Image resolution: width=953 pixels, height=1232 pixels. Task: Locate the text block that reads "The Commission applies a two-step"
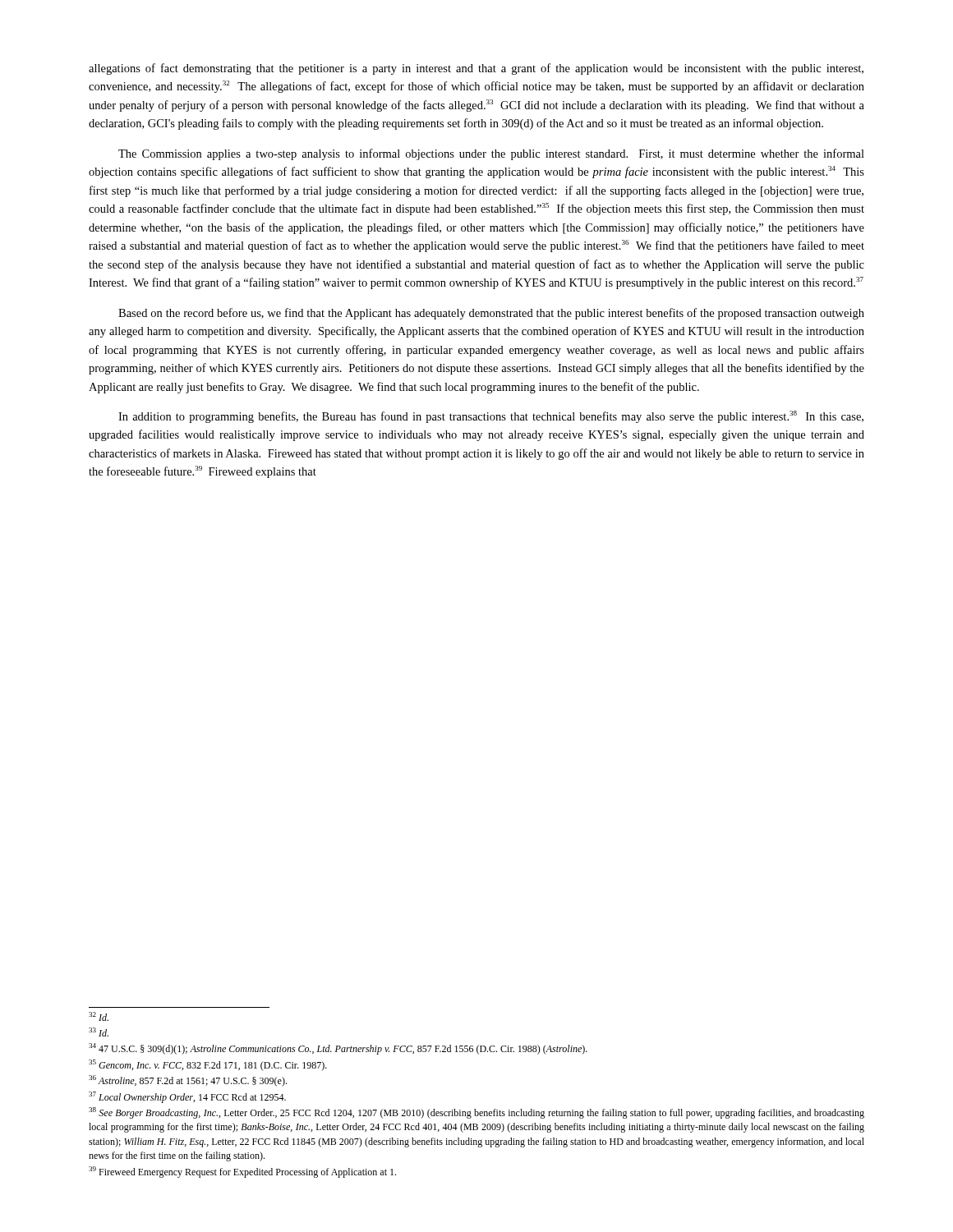coord(476,218)
